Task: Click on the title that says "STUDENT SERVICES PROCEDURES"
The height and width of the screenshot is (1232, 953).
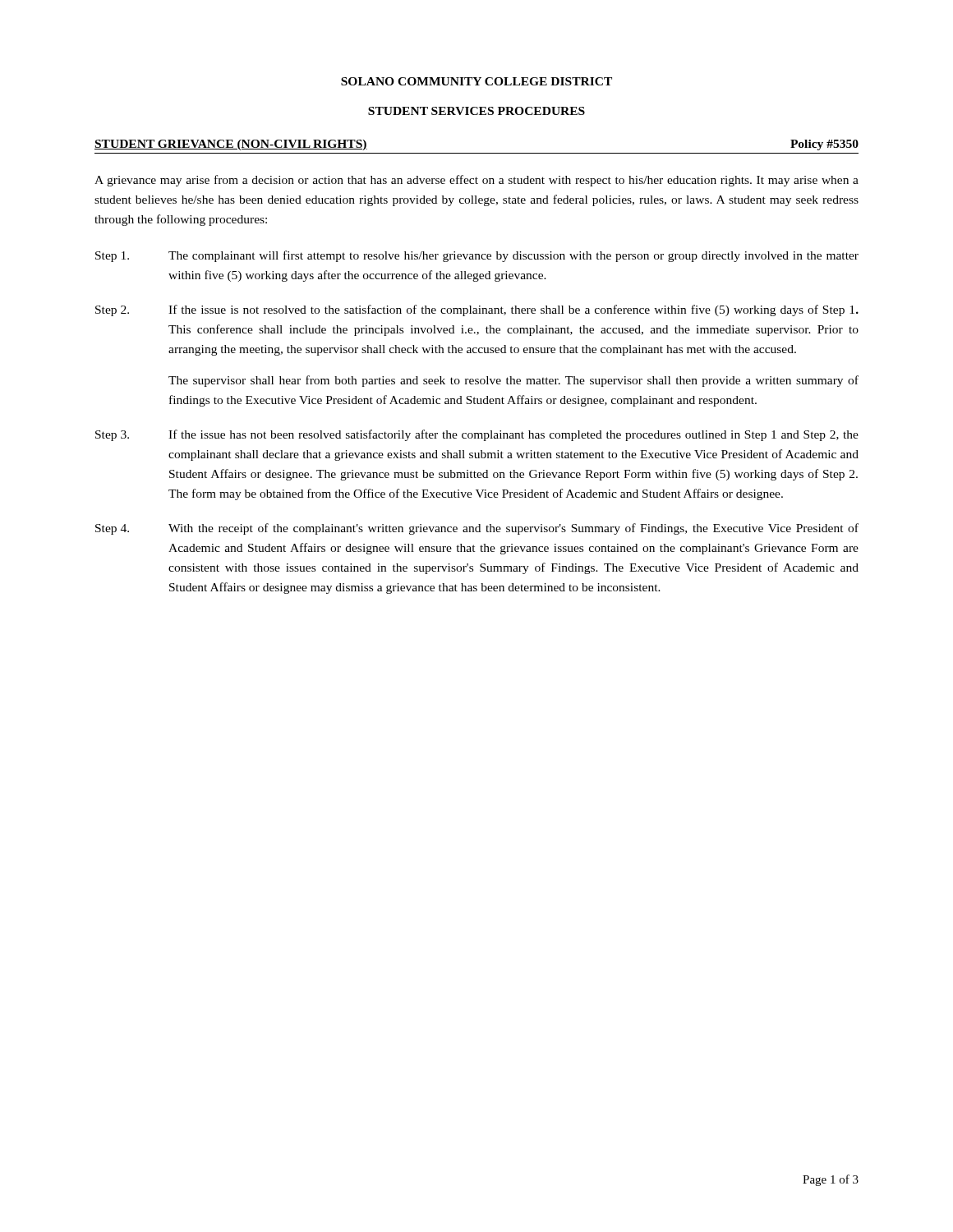Action: (x=476, y=110)
